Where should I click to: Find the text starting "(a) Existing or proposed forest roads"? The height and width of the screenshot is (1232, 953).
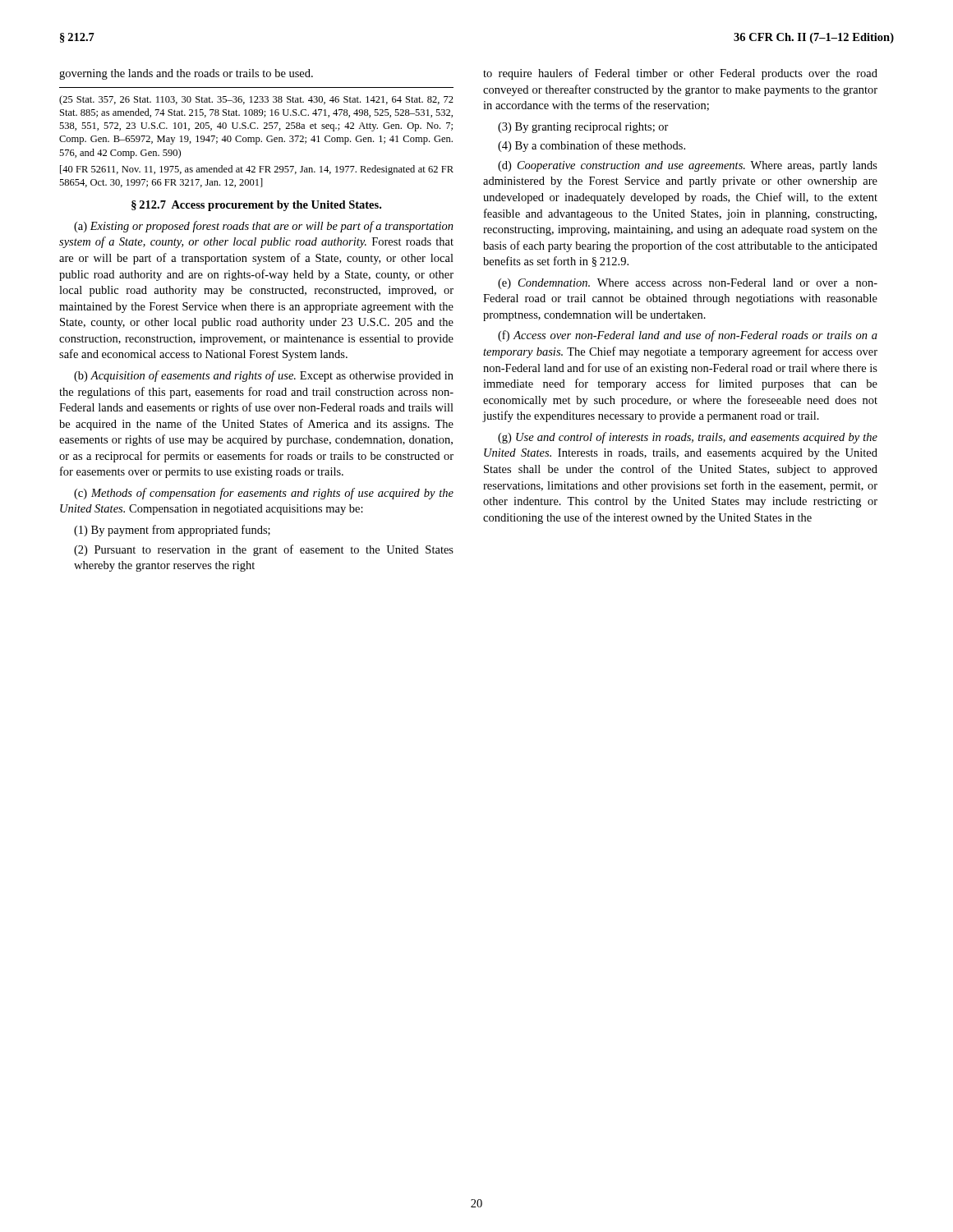tap(256, 291)
